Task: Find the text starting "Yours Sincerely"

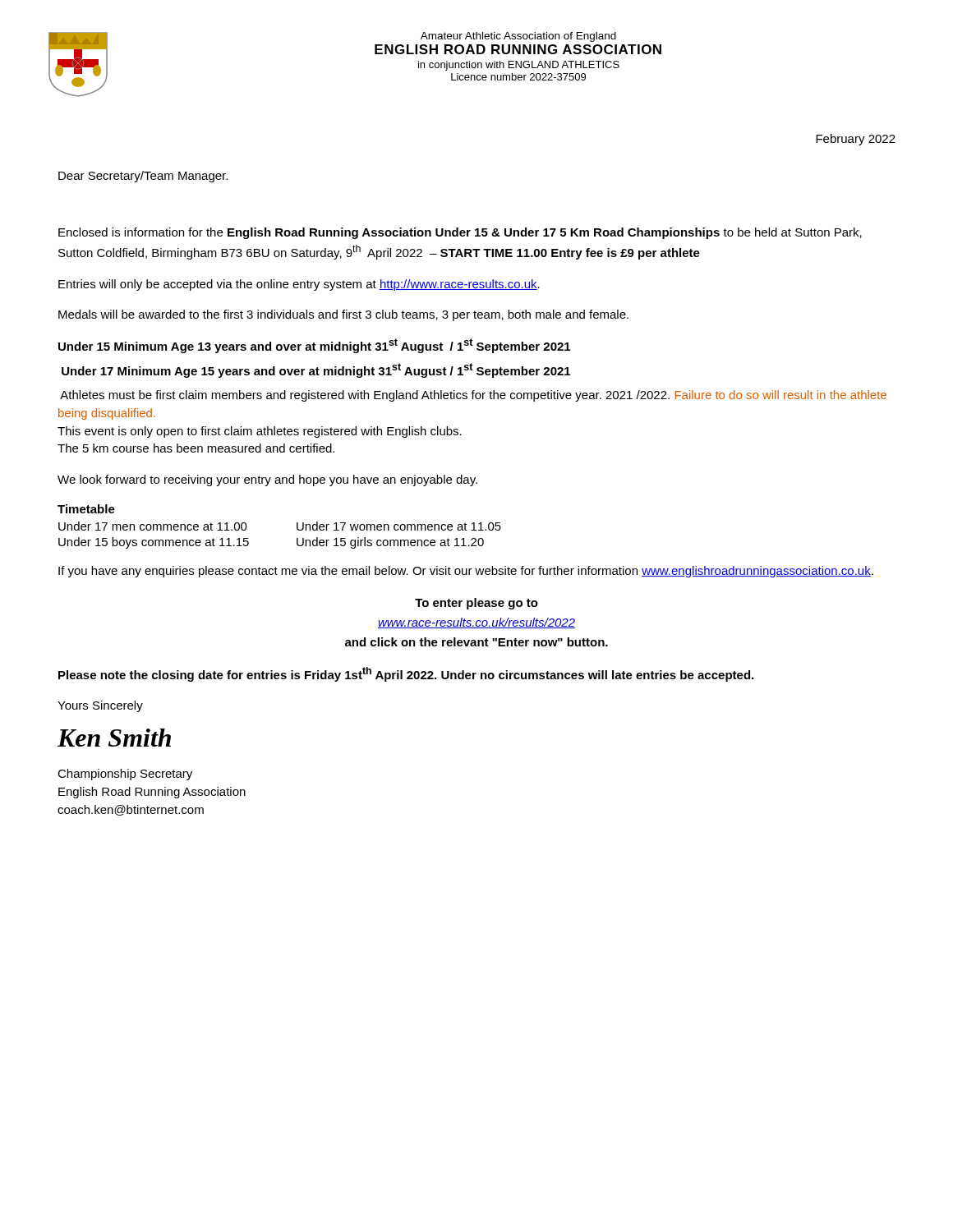Action: [x=100, y=705]
